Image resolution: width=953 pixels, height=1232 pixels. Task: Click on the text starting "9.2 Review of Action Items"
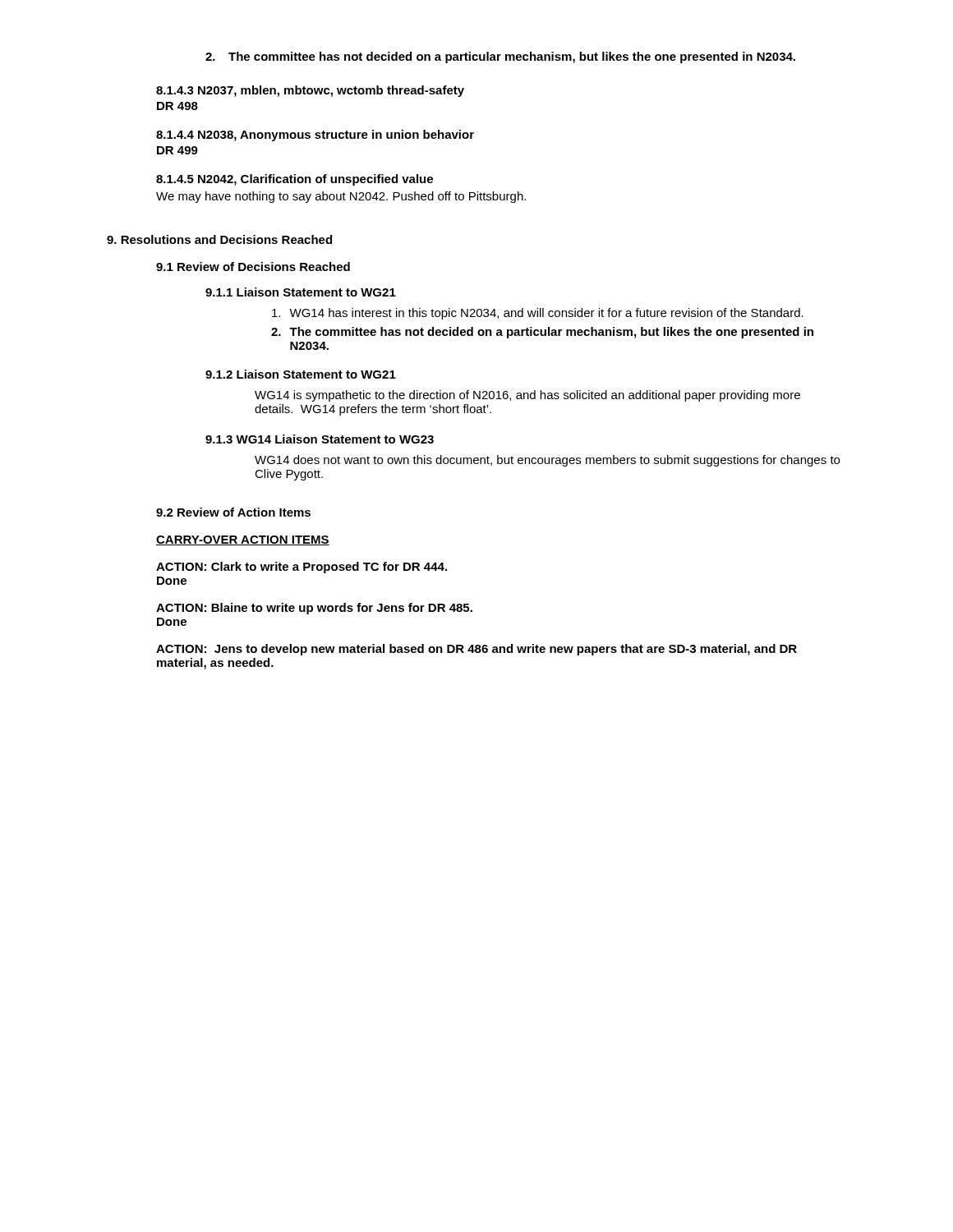click(x=234, y=512)
